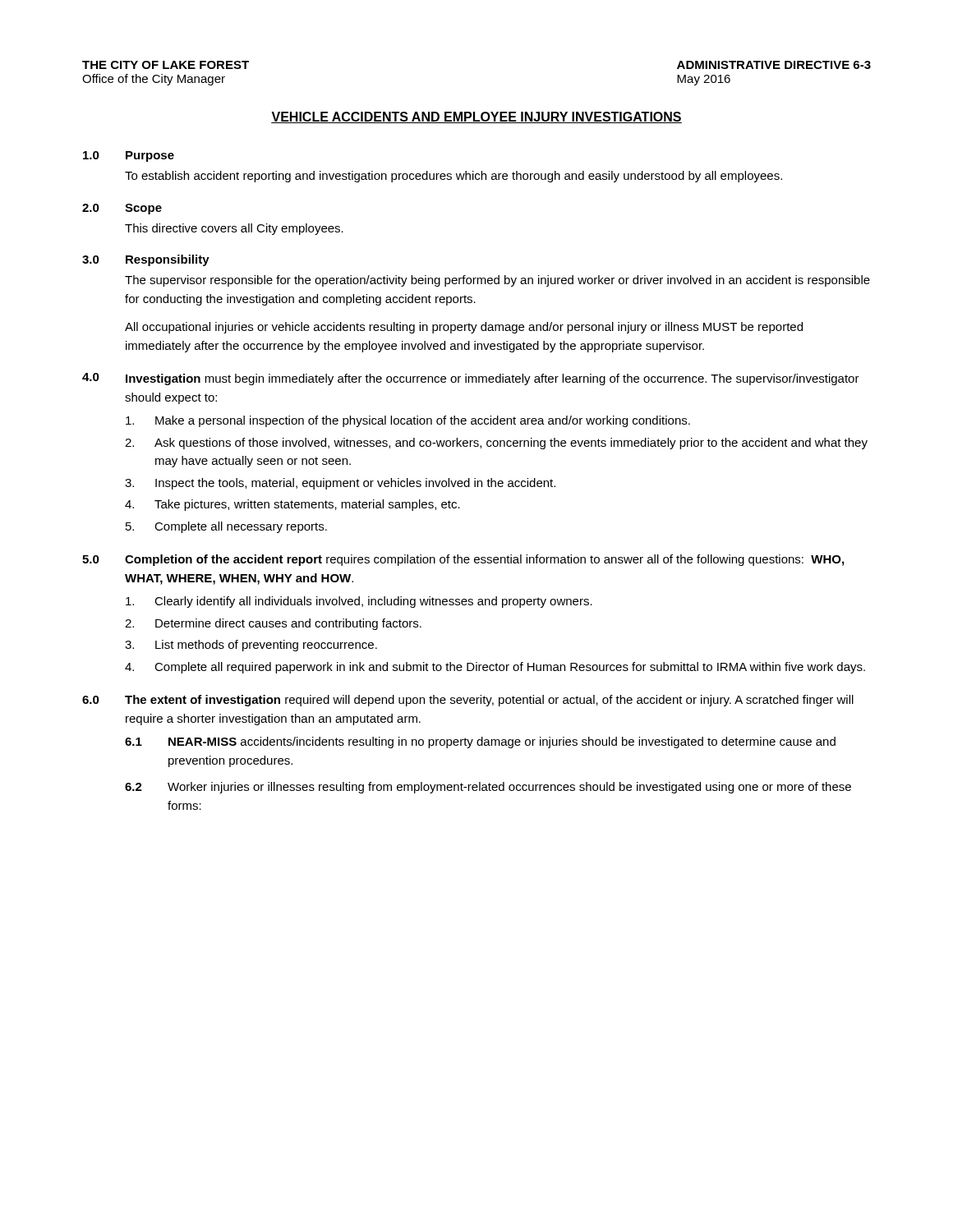The image size is (953, 1232).
Task: Click on the text block that says "Worker injuries or illnesses resulting from employment-related occurrences"
Action: click(510, 796)
